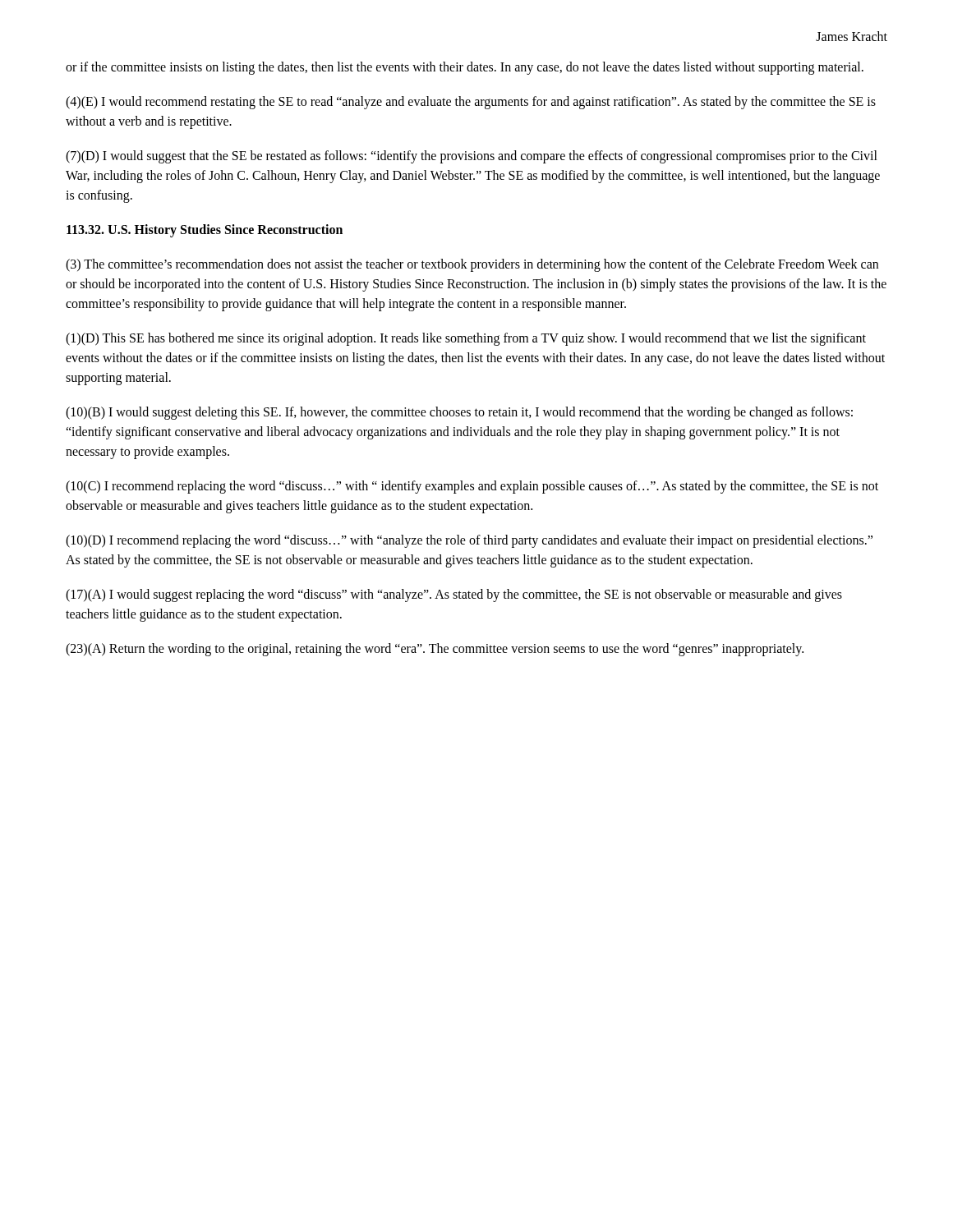Find the text block with the text "(7)(D) I would suggest that the SE be"
Image resolution: width=953 pixels, height=1232 pixels.
coord(473,175)
